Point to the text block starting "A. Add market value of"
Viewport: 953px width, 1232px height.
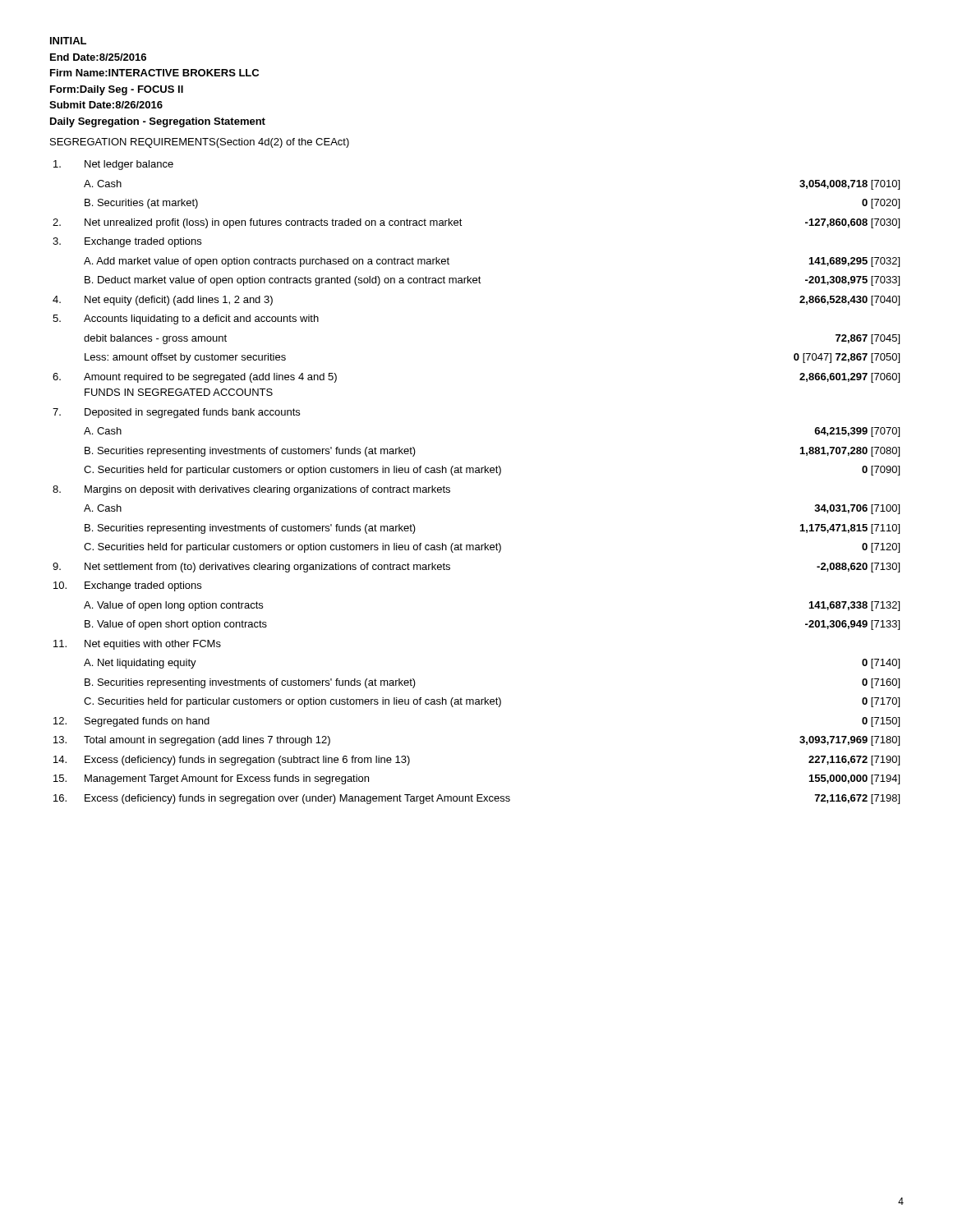[x=266, y=262]
